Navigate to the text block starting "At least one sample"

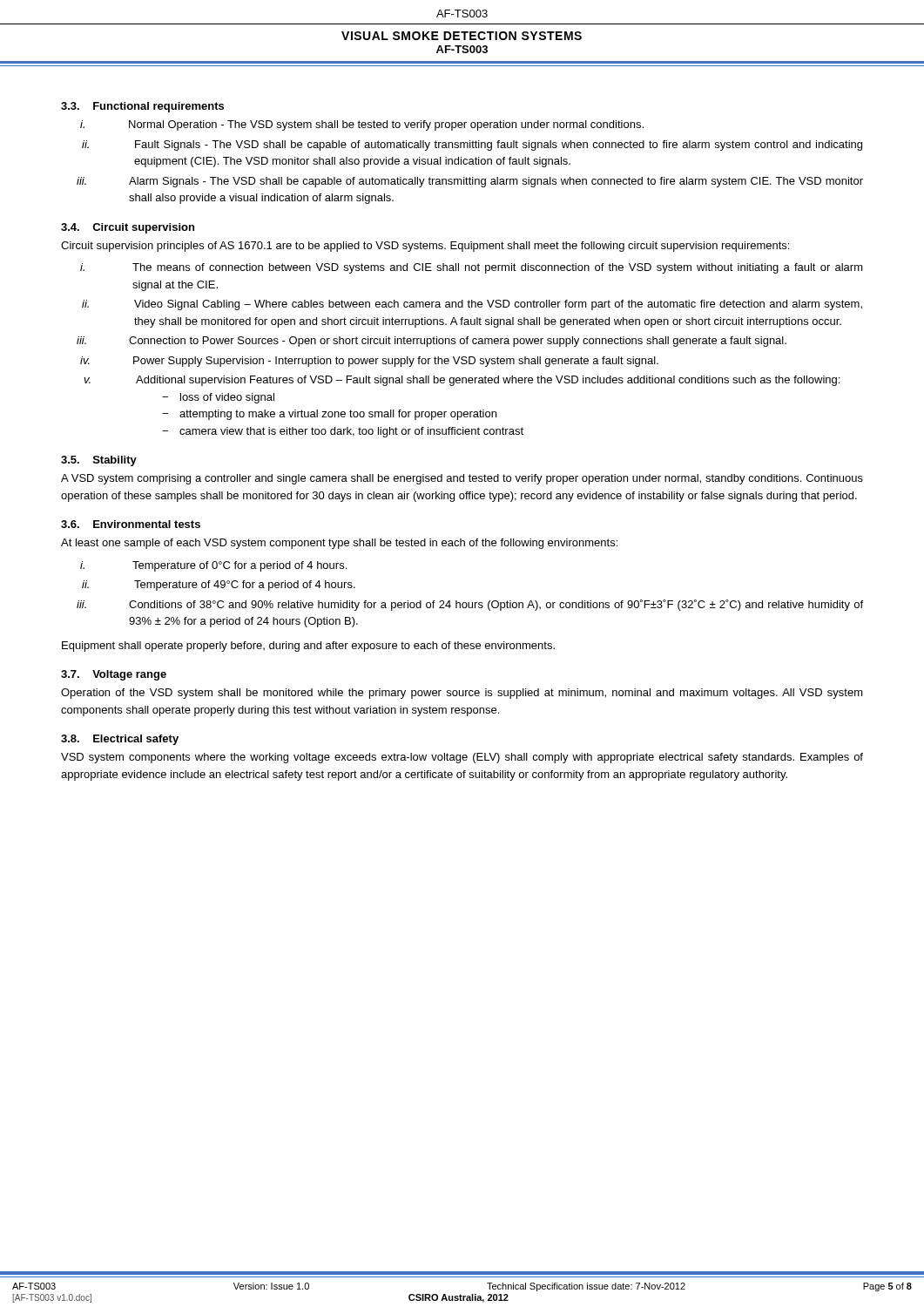[340, 542]
